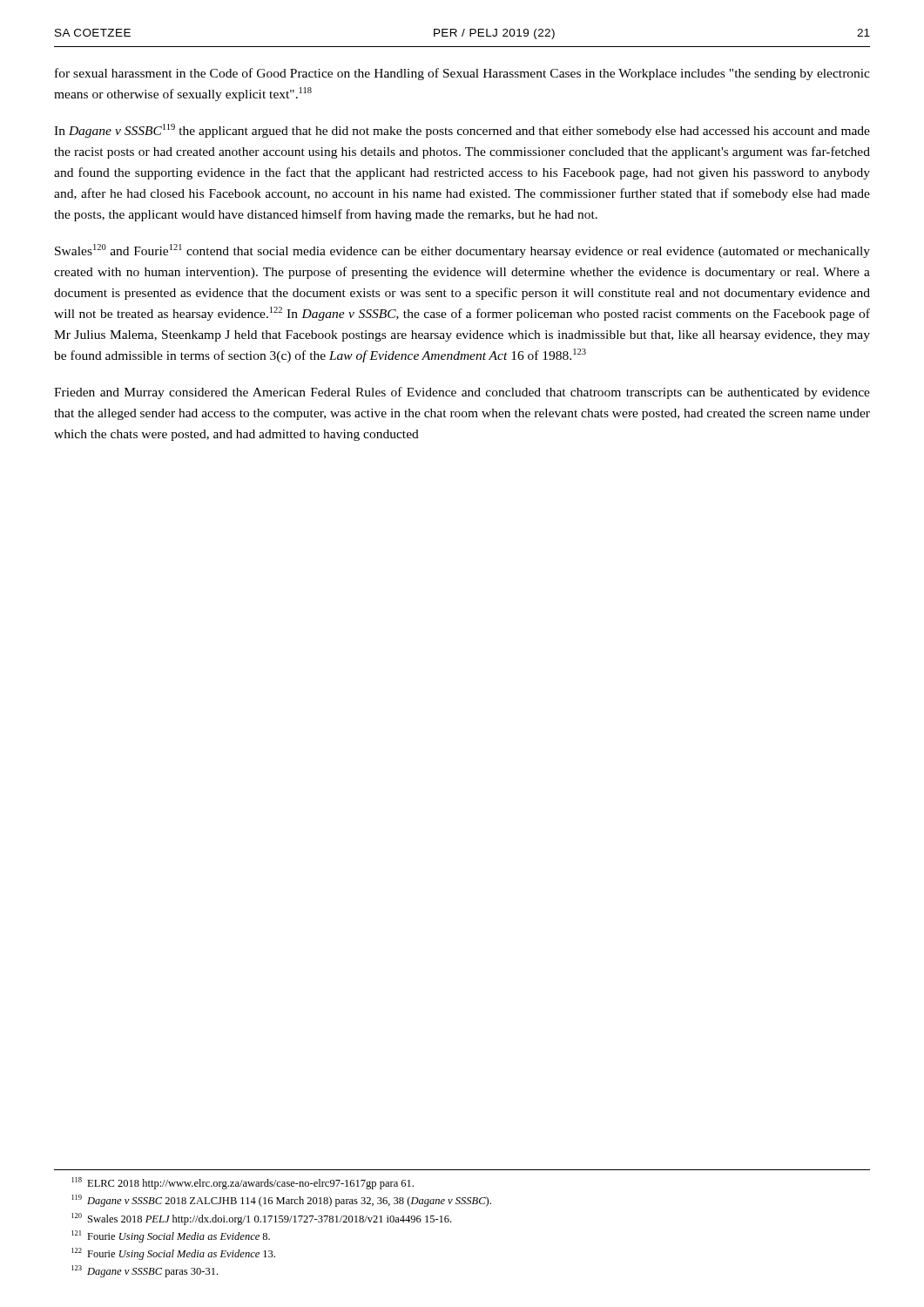Point to the block beginning "121 Fourie Using Social"
Screen dimensions: 1307x924
(x=171, y=1236)
